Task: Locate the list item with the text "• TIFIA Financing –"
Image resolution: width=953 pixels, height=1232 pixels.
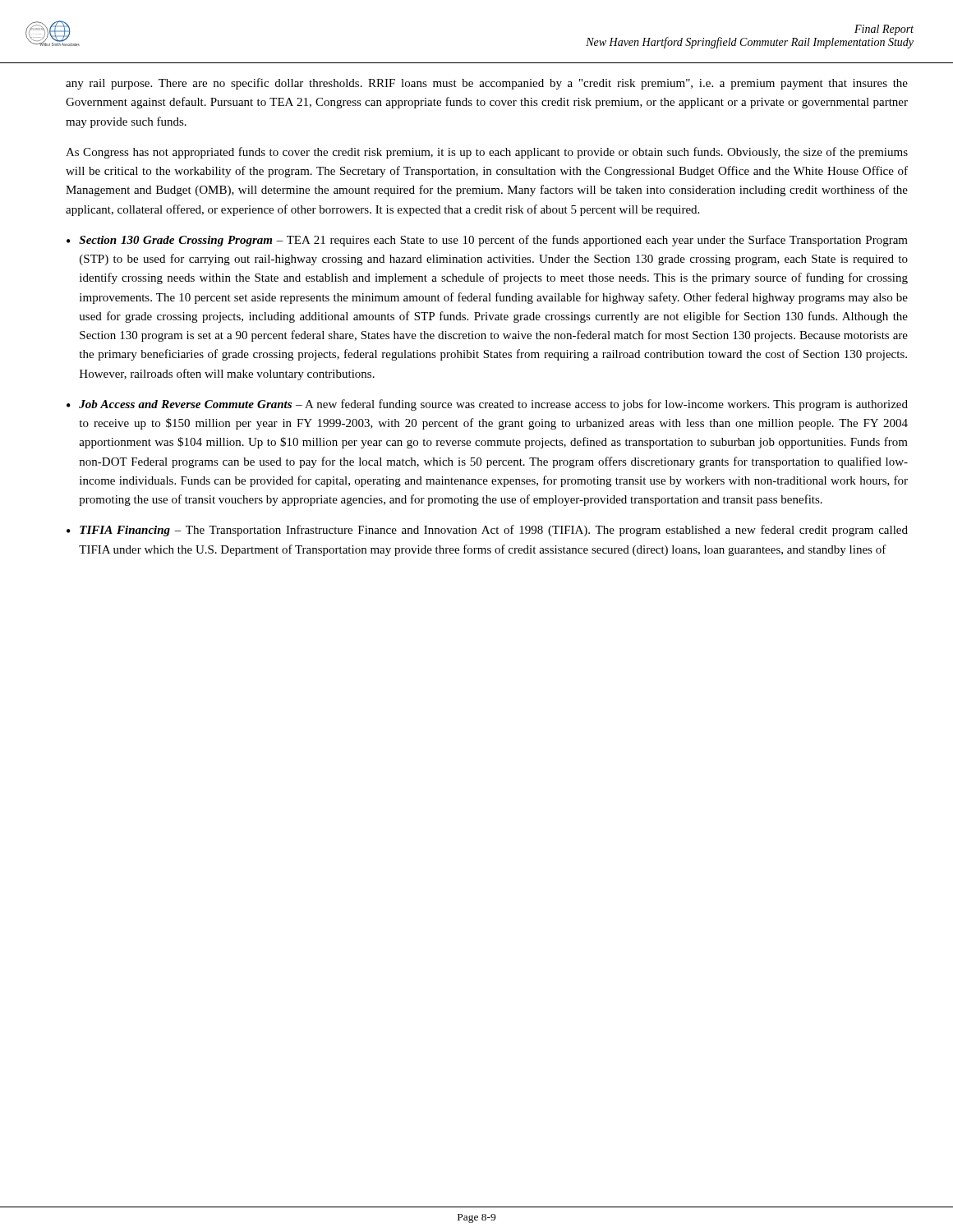Action: 487,540
